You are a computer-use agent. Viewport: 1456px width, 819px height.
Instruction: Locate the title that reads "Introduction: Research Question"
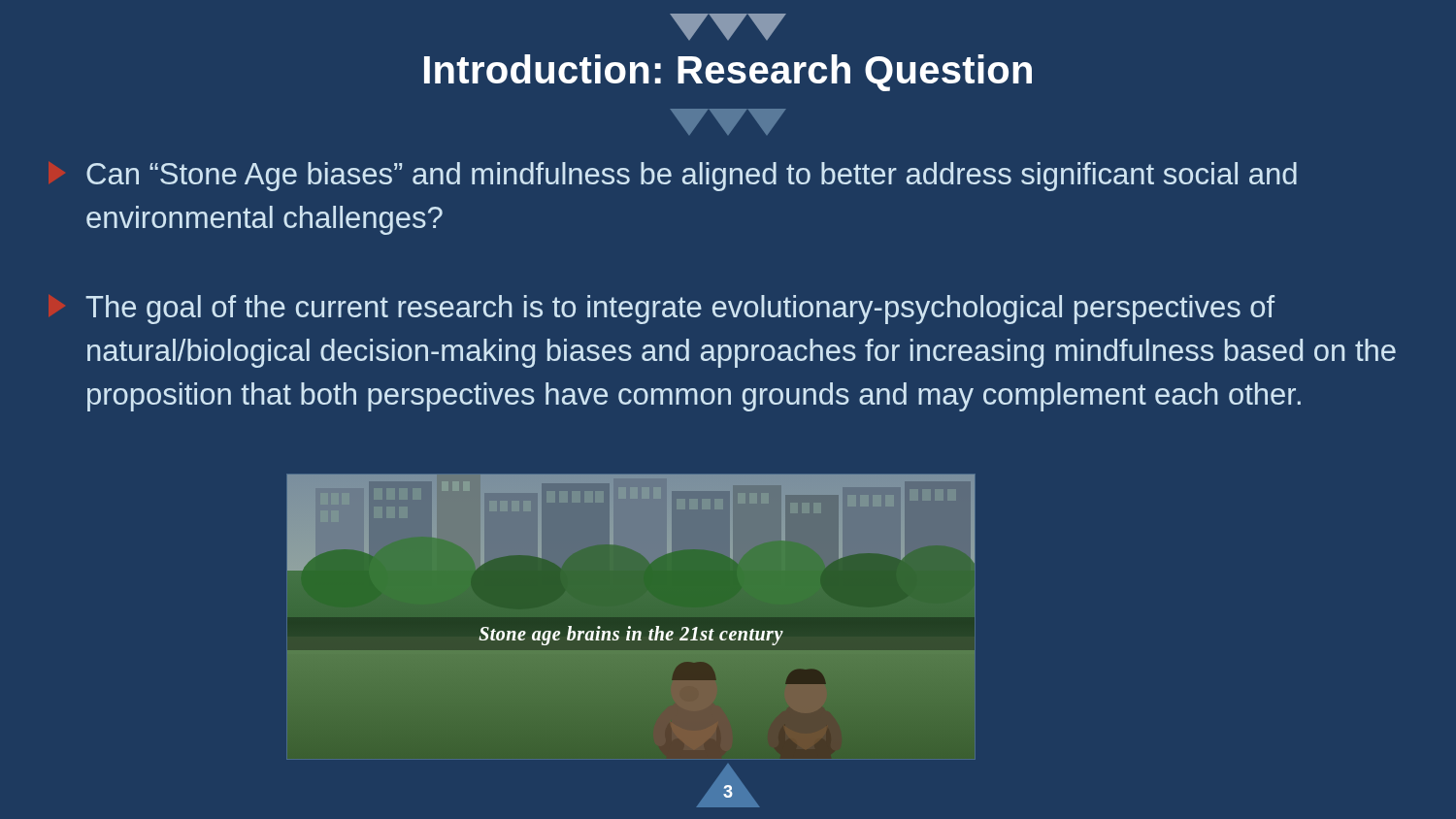(728, 70)
